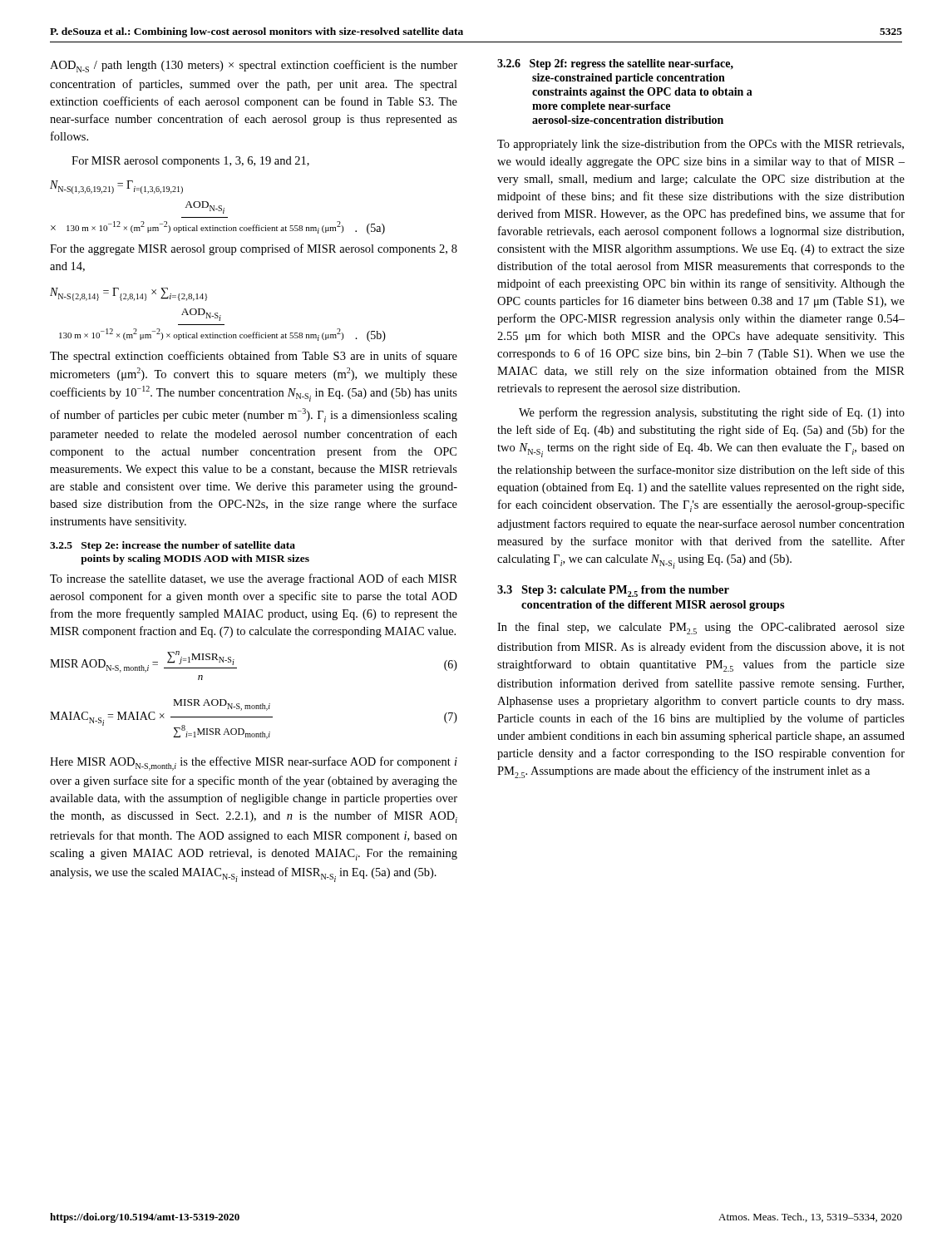Locate the block of text that opens with "AODN-S / path length (130"
The image size is (952, 1247).
coord(254,113)
